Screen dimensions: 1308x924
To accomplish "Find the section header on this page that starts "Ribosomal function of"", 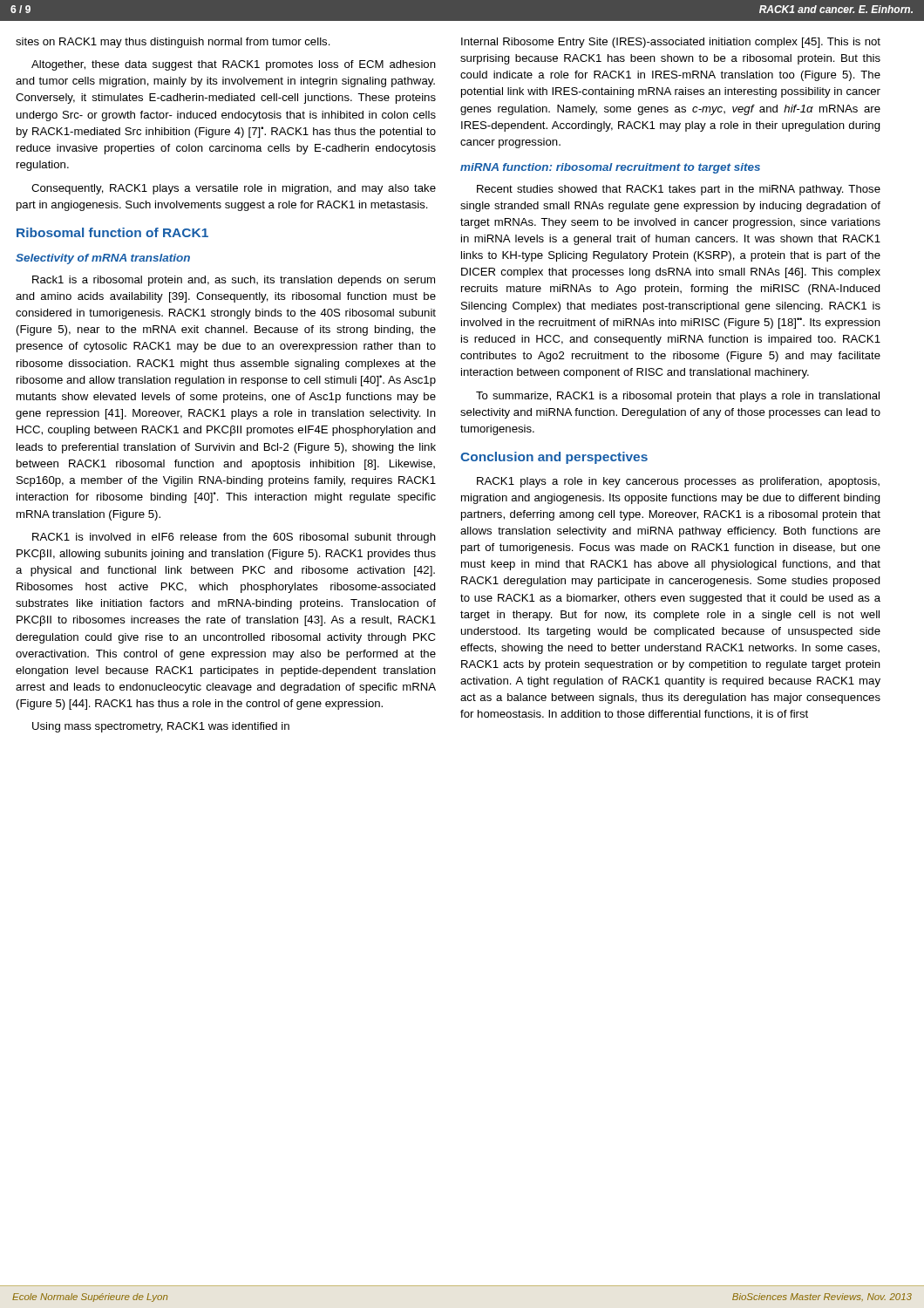I will [112, 232].
